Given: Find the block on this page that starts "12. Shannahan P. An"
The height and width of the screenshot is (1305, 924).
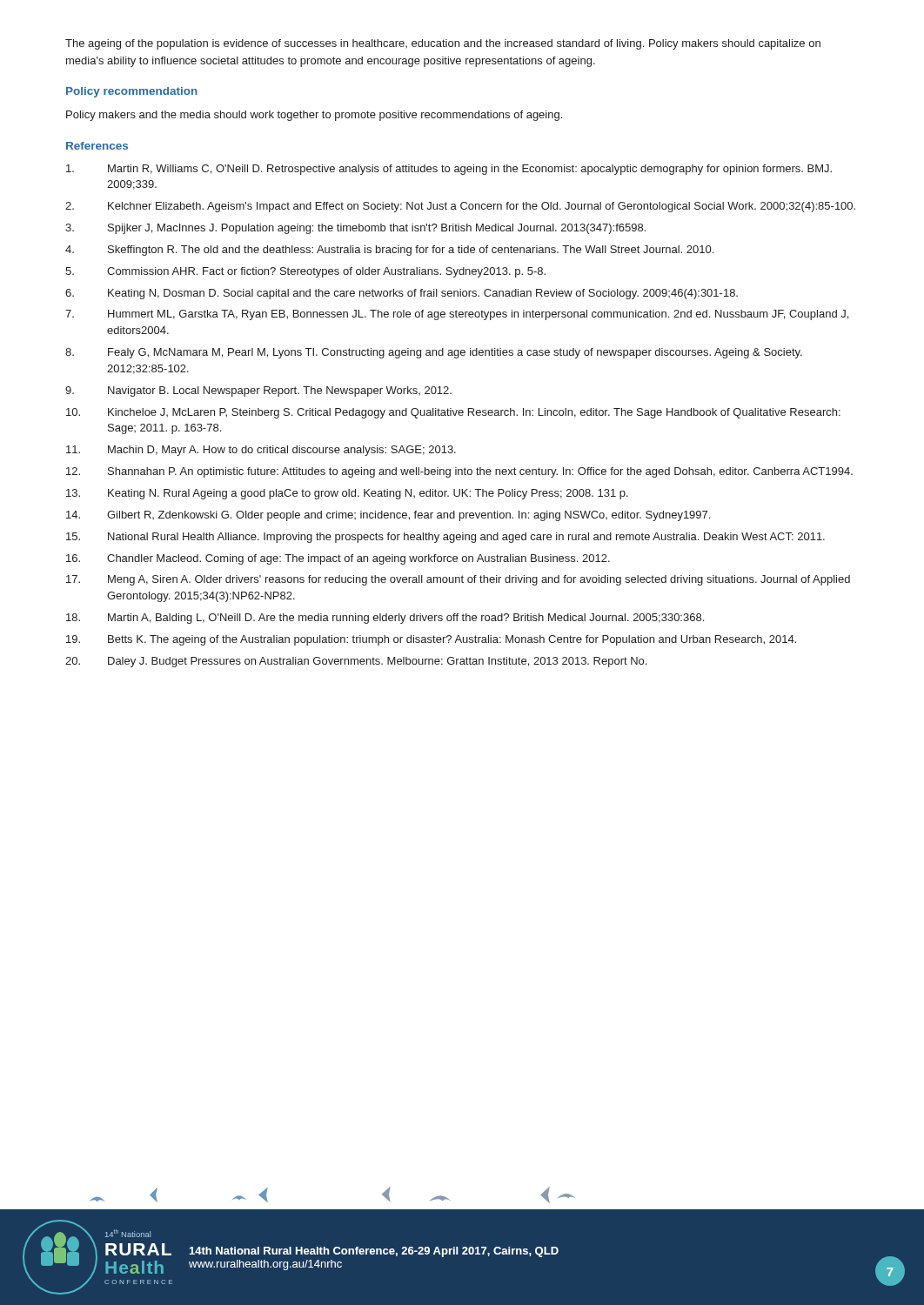Looking at the screenshot, I should click(462, 472).
